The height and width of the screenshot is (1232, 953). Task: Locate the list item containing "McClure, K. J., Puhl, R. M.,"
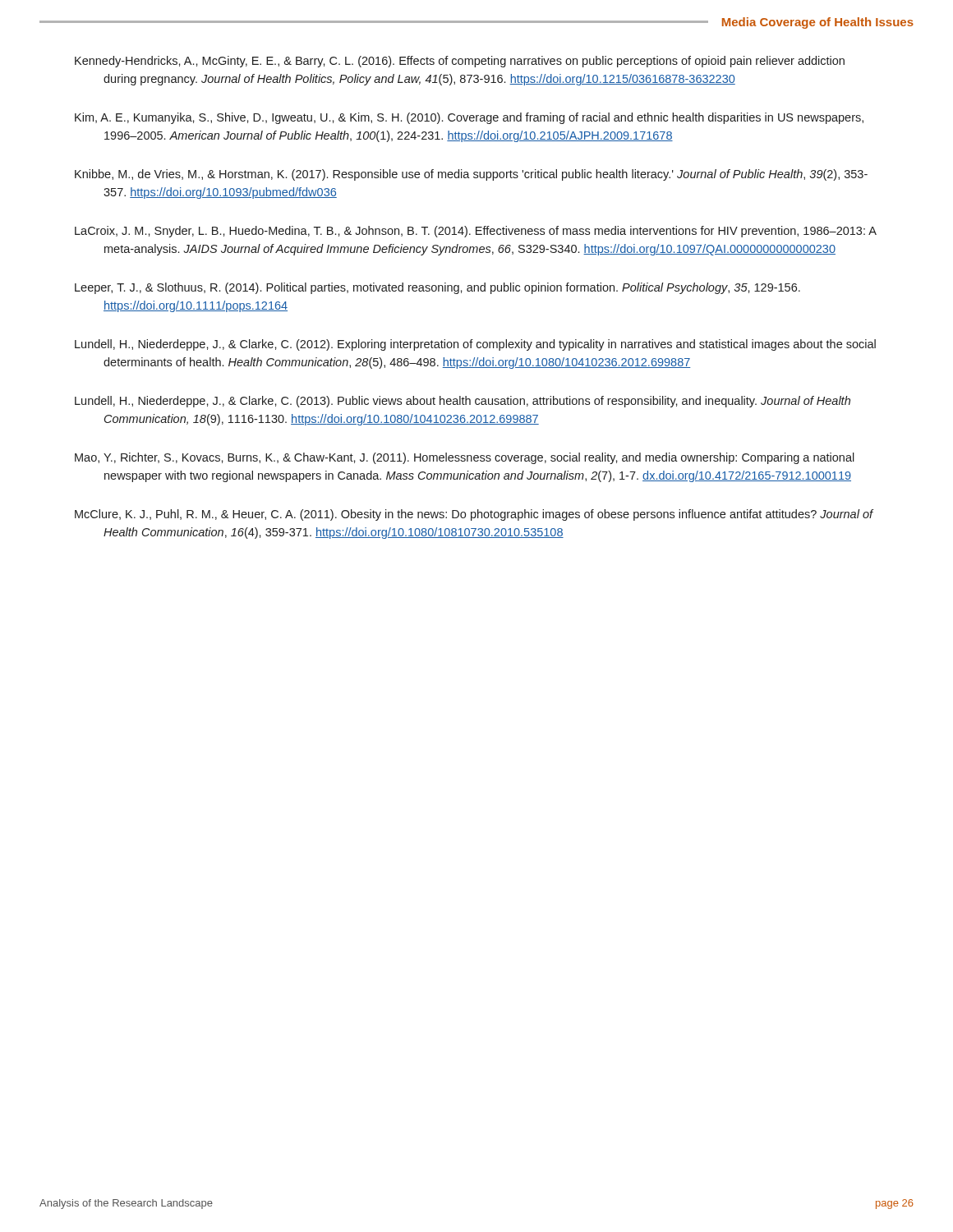click(x=473, y=523)
